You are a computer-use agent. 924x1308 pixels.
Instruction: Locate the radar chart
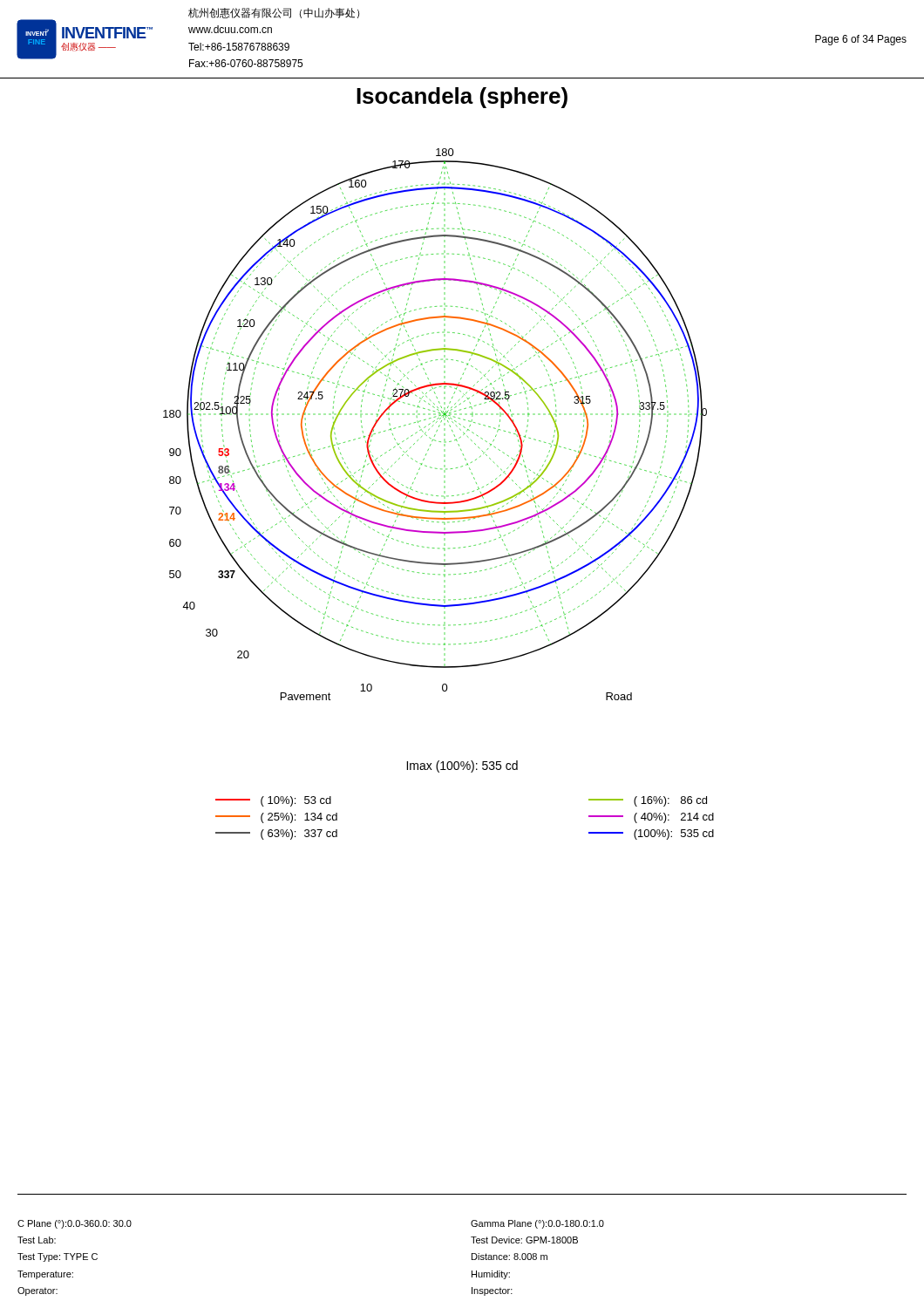462,440
